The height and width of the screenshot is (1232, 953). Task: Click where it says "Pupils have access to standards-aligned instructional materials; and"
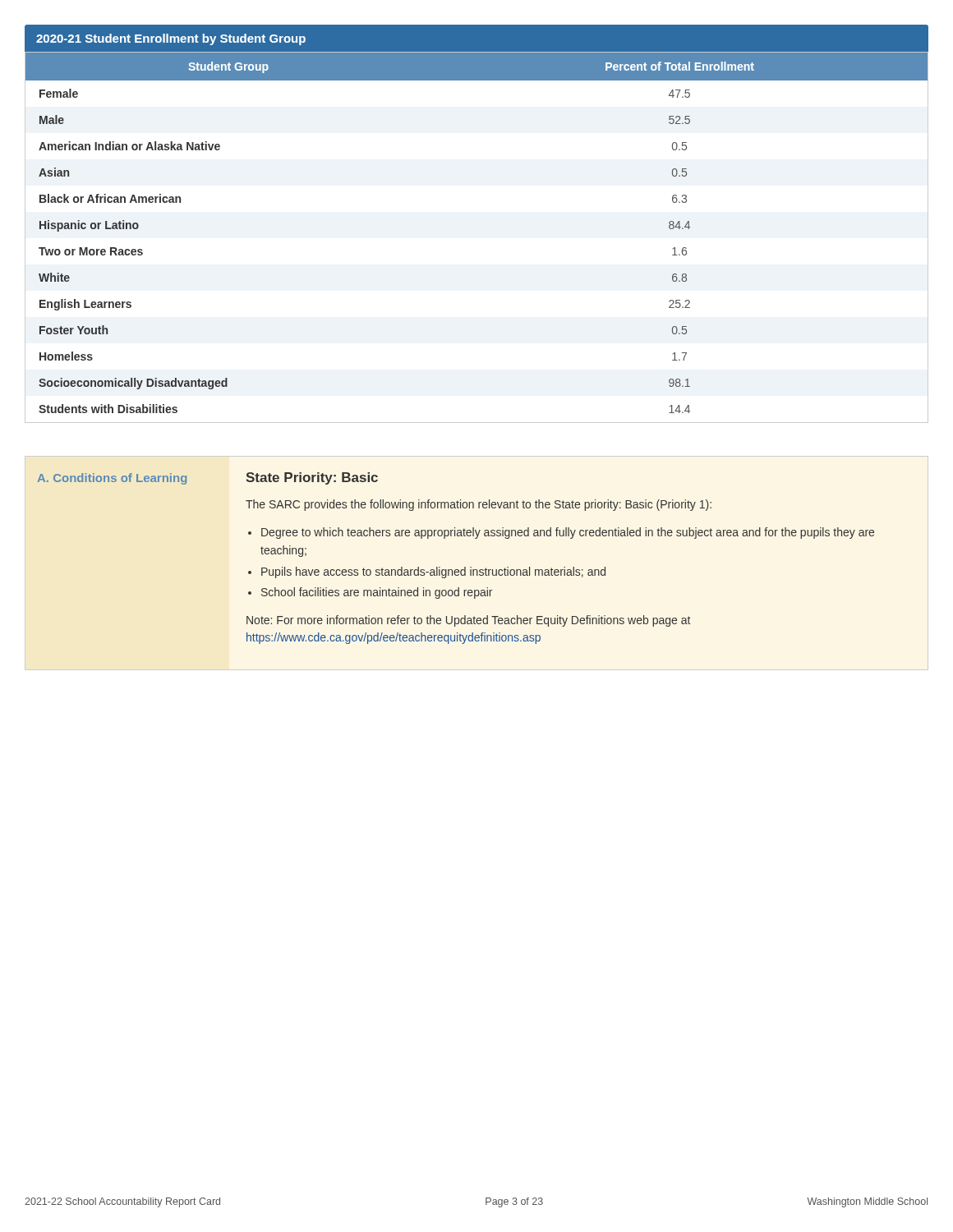click(433, 571)
